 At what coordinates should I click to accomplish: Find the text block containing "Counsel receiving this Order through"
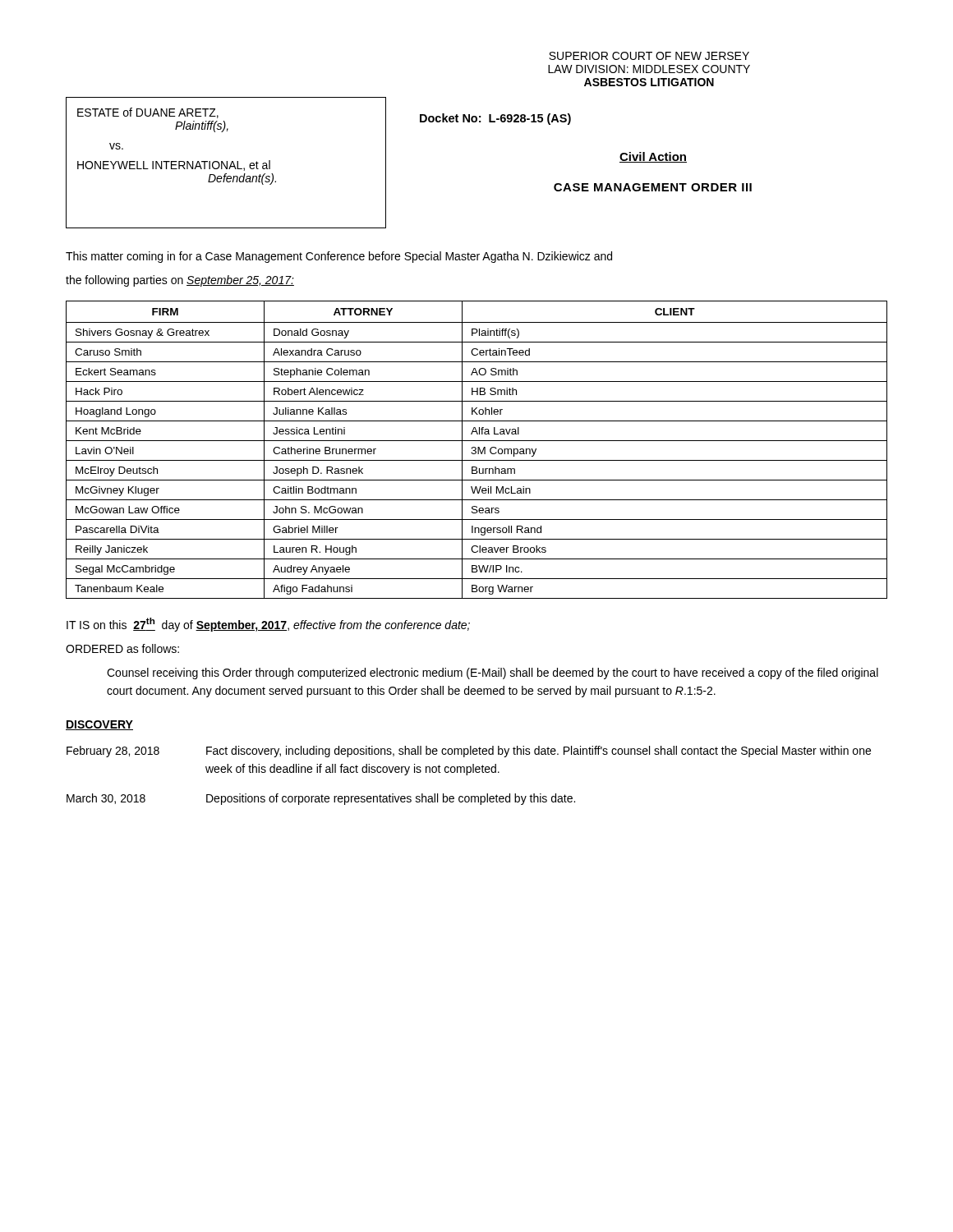(x=493, y=682)
